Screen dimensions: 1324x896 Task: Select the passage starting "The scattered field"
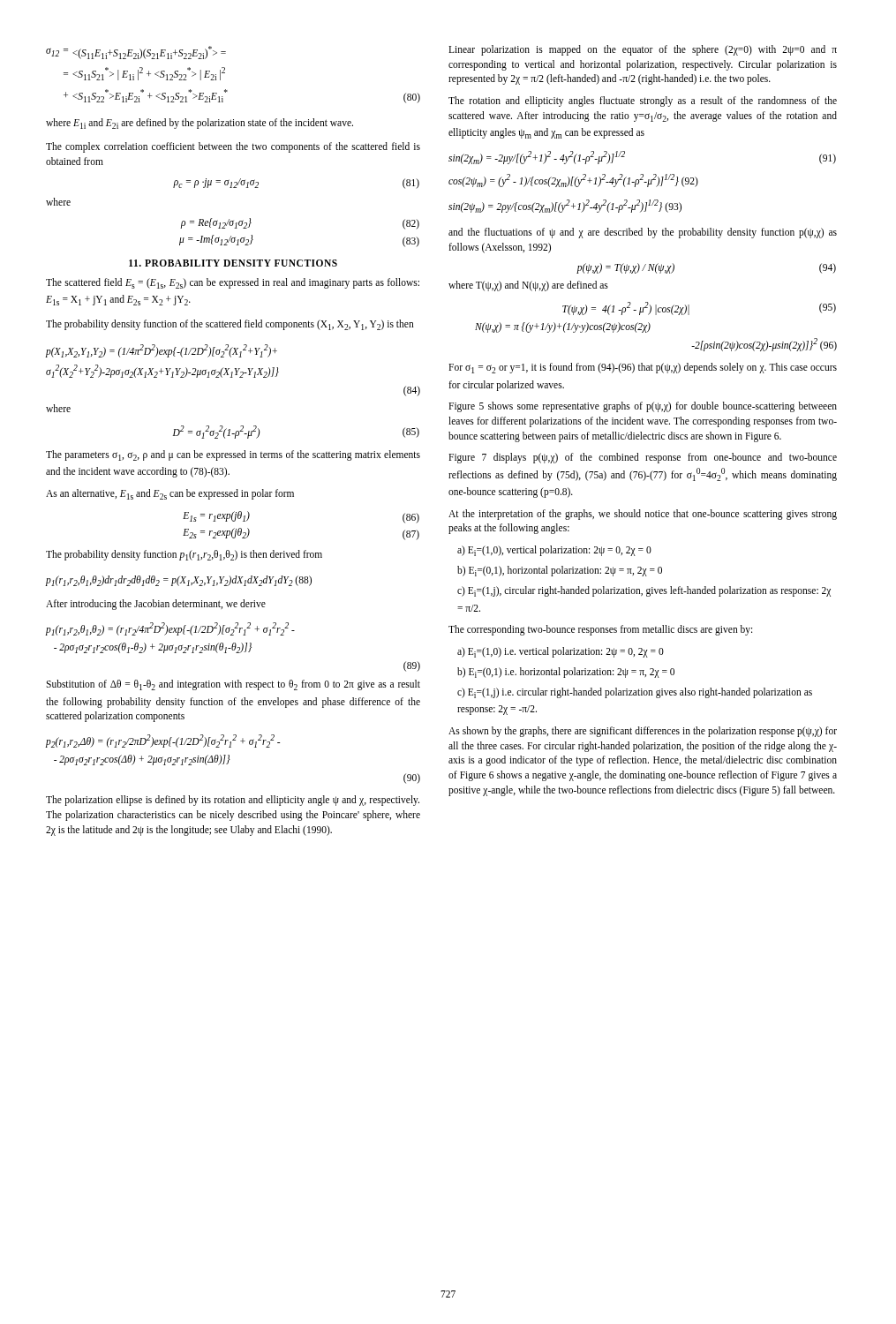coord(233,293)
